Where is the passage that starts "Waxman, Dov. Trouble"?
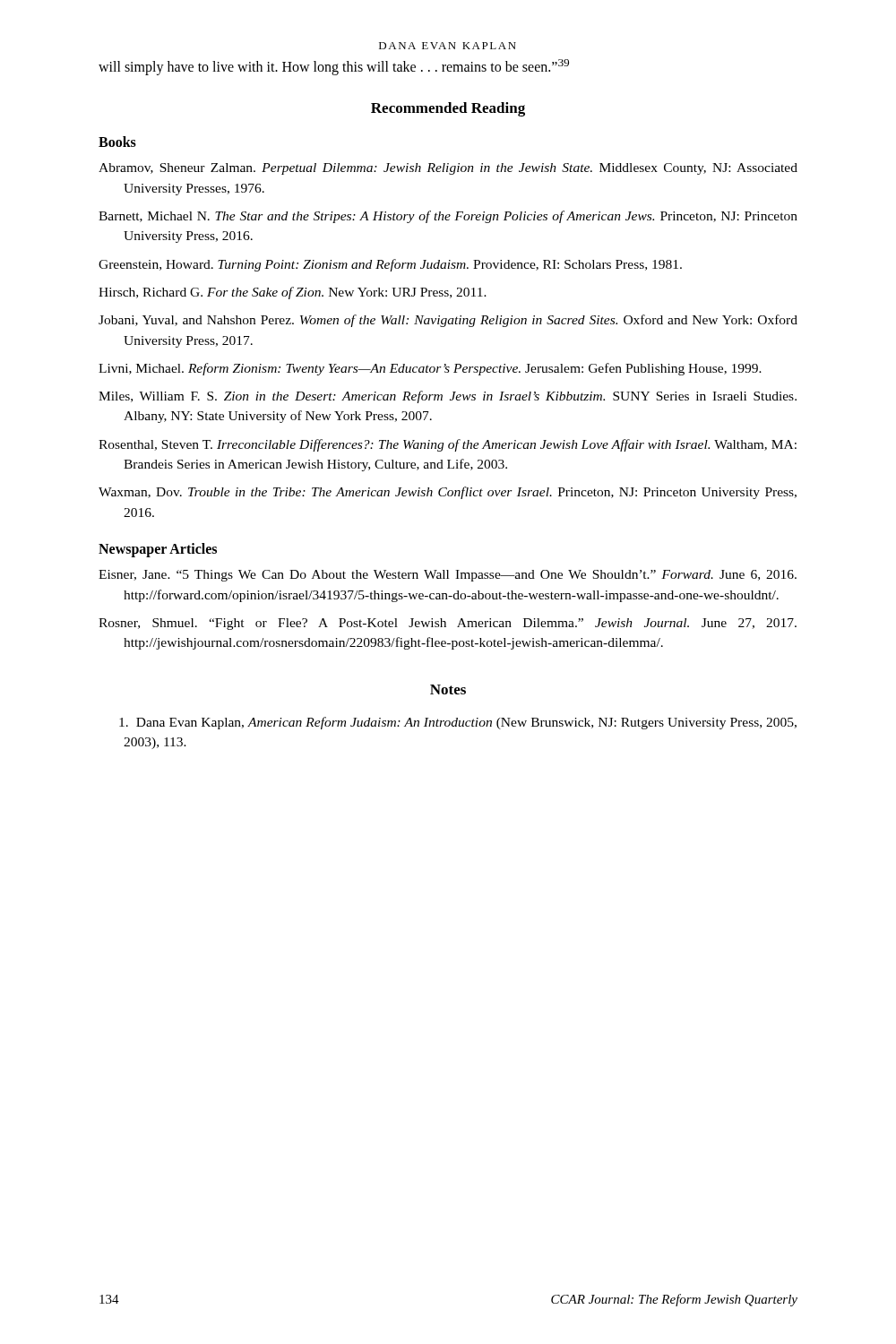This screenshot has width=896, height=1344. (x=448, y=502)
